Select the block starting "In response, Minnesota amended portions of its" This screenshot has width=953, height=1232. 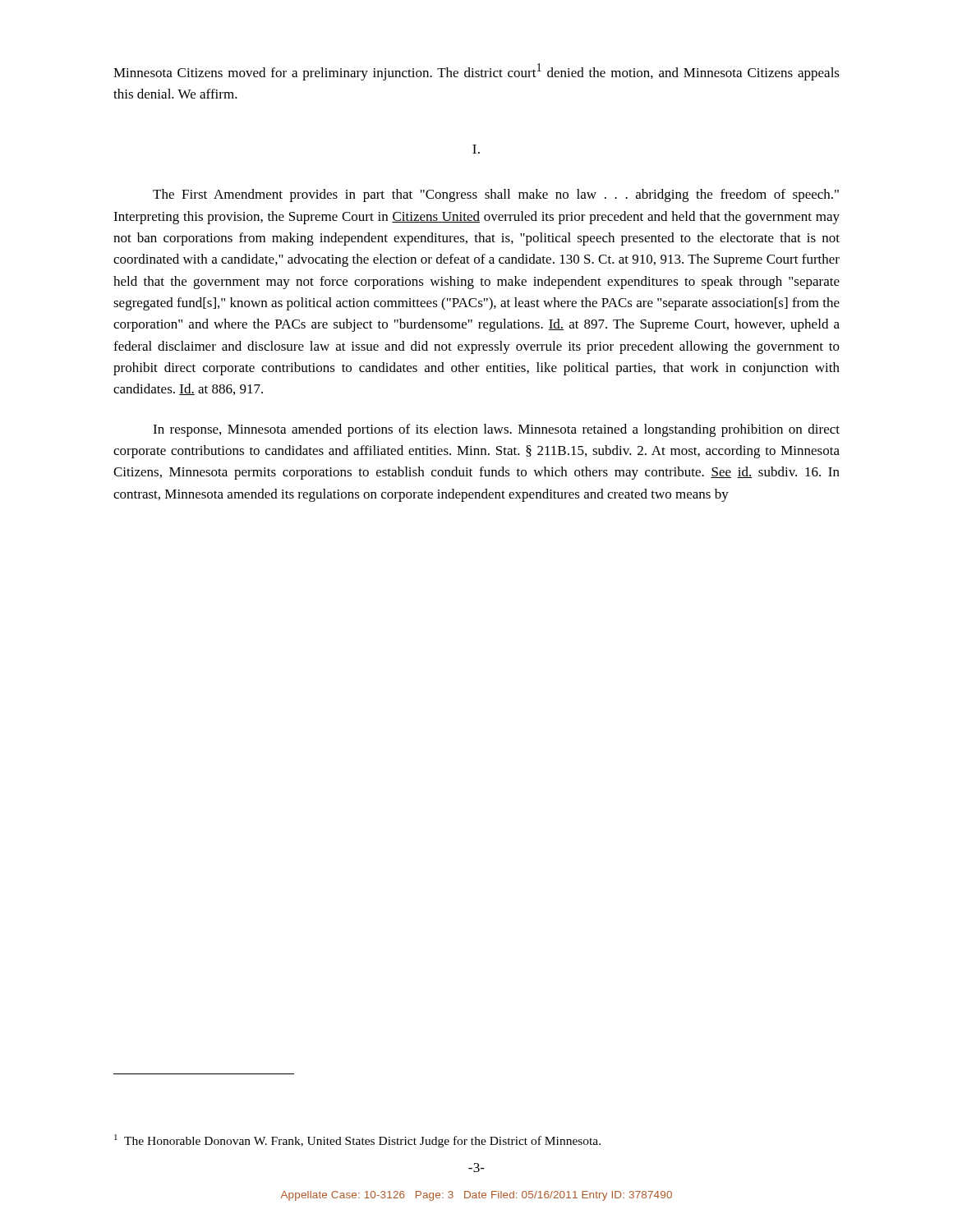476,461
